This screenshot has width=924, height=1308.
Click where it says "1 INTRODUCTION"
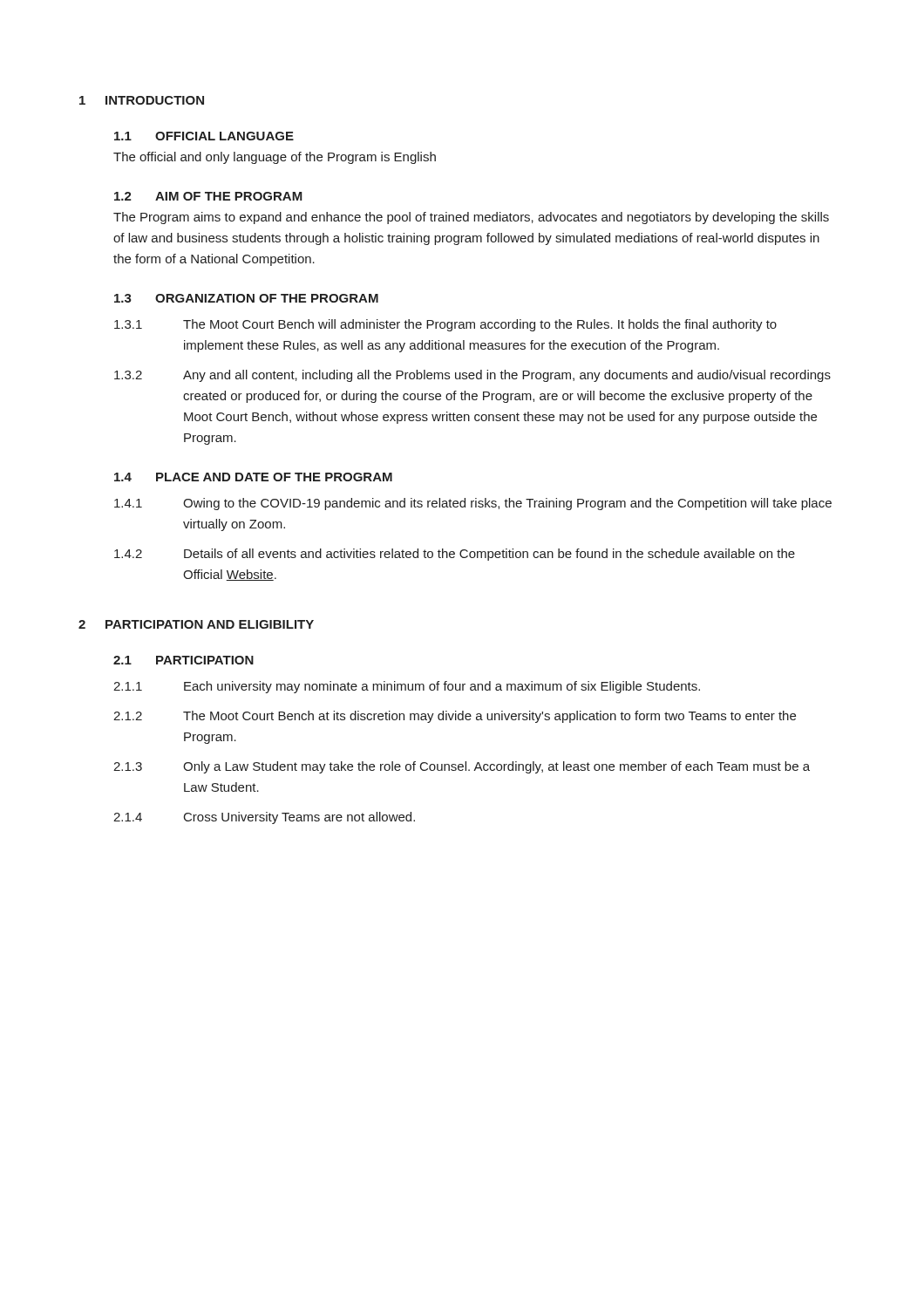pos(142,100)
